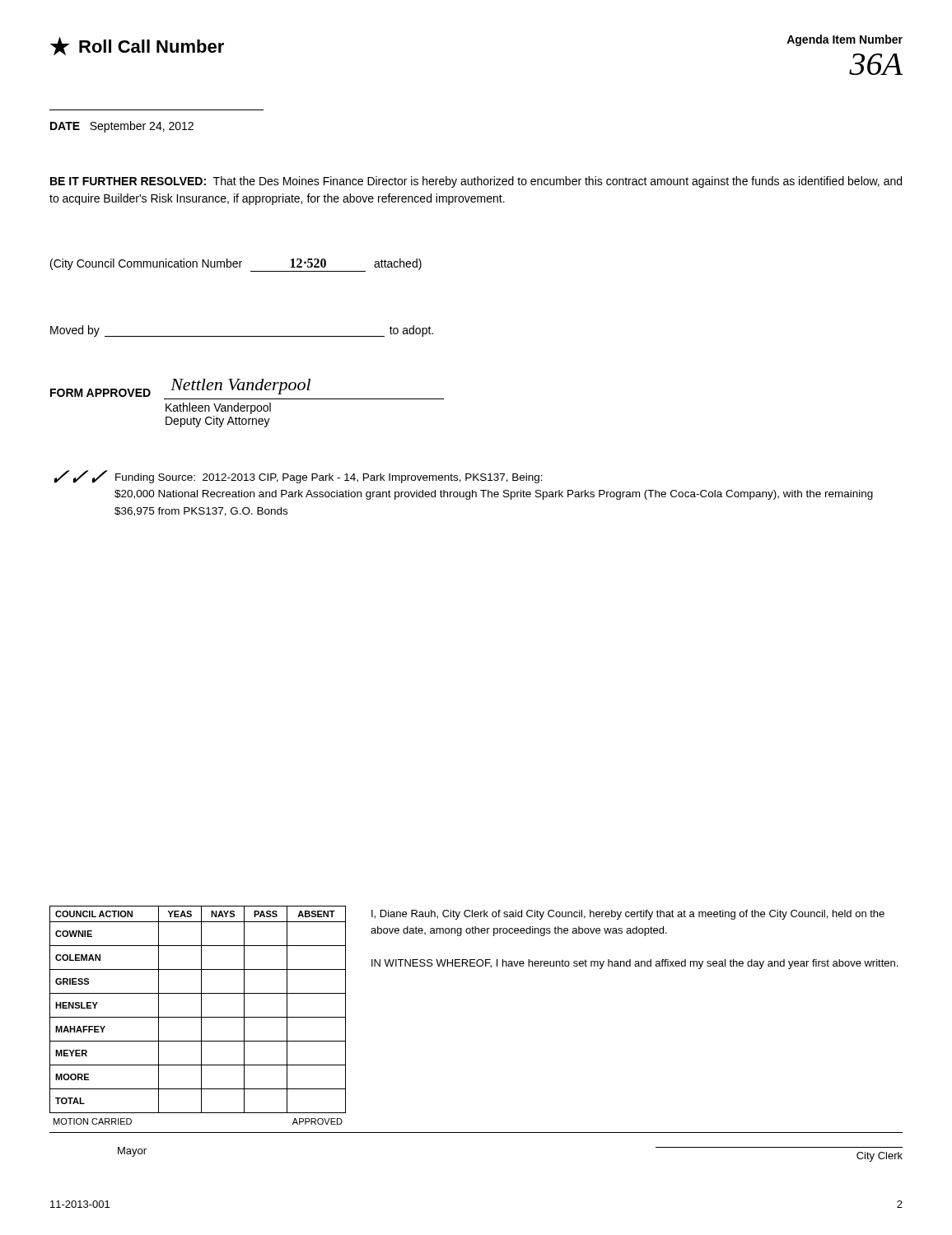Image resolution: width=952 pixels, height=1235 pixels.
Task: Click the table
Action: click(x=198, y=1017)
